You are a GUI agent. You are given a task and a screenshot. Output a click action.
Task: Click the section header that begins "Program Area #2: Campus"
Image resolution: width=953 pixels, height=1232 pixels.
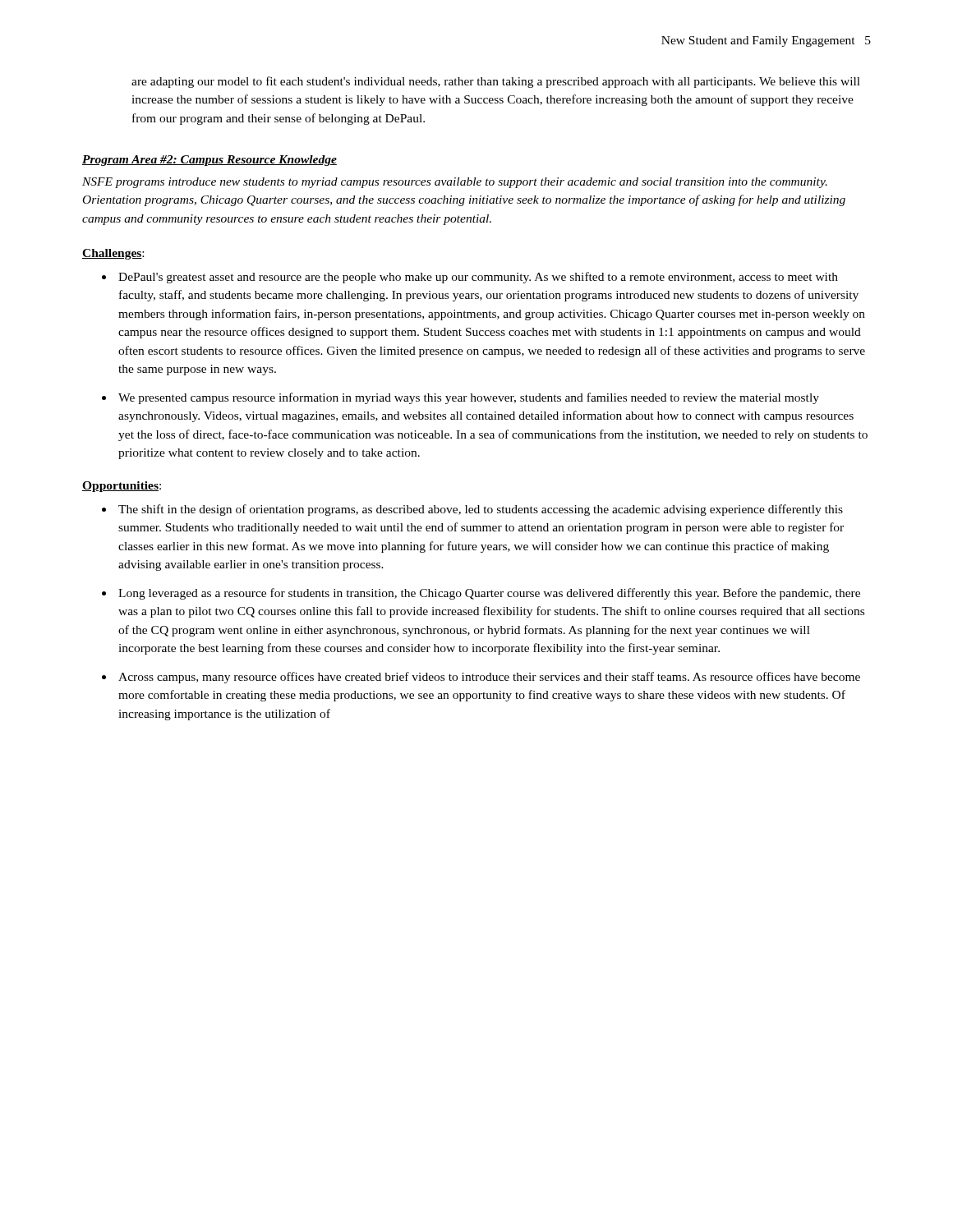pyautogui.click(x=209, y=159)
